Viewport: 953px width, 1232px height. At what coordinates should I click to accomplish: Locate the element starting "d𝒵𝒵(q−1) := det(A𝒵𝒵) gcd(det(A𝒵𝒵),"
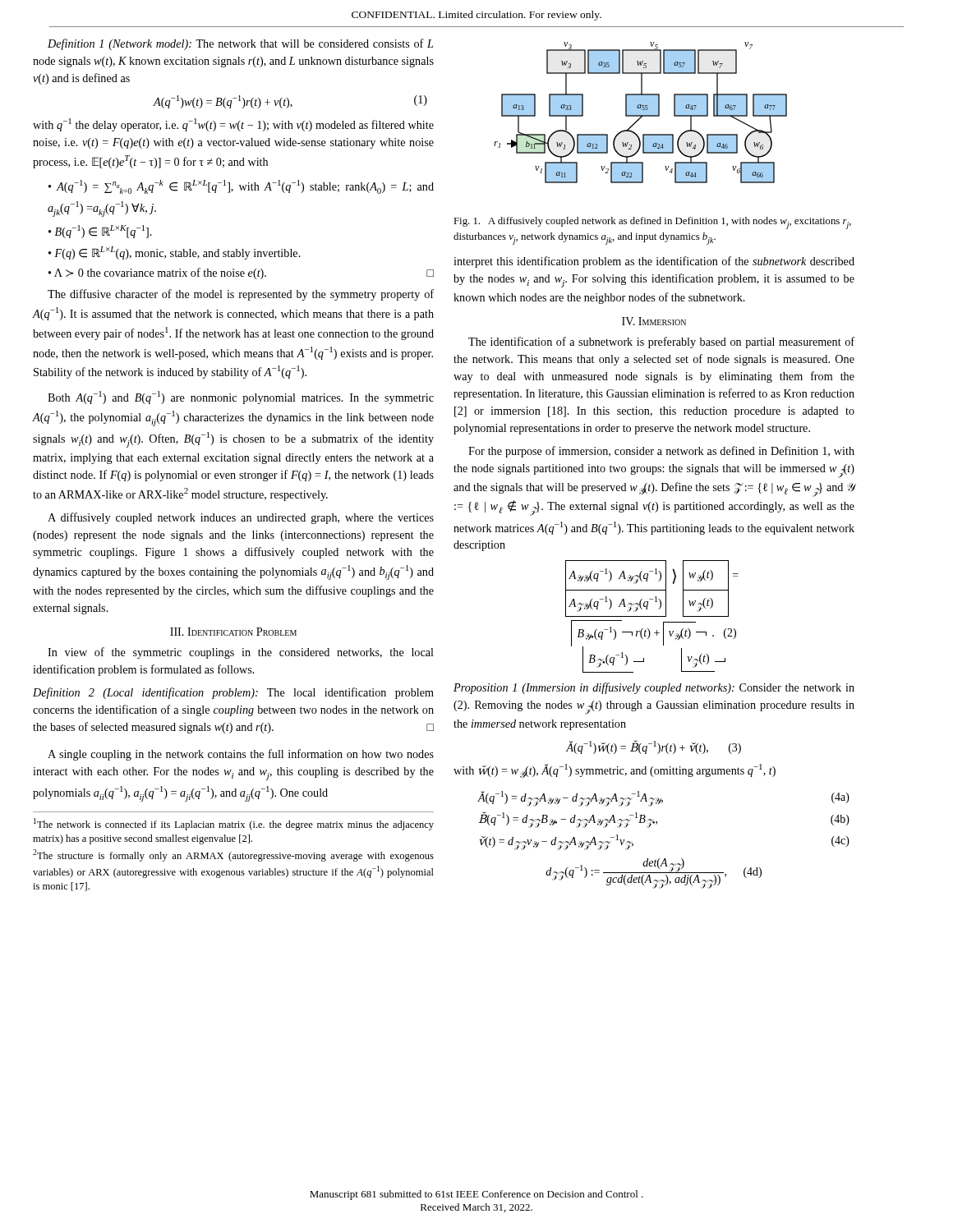(654, 873)
